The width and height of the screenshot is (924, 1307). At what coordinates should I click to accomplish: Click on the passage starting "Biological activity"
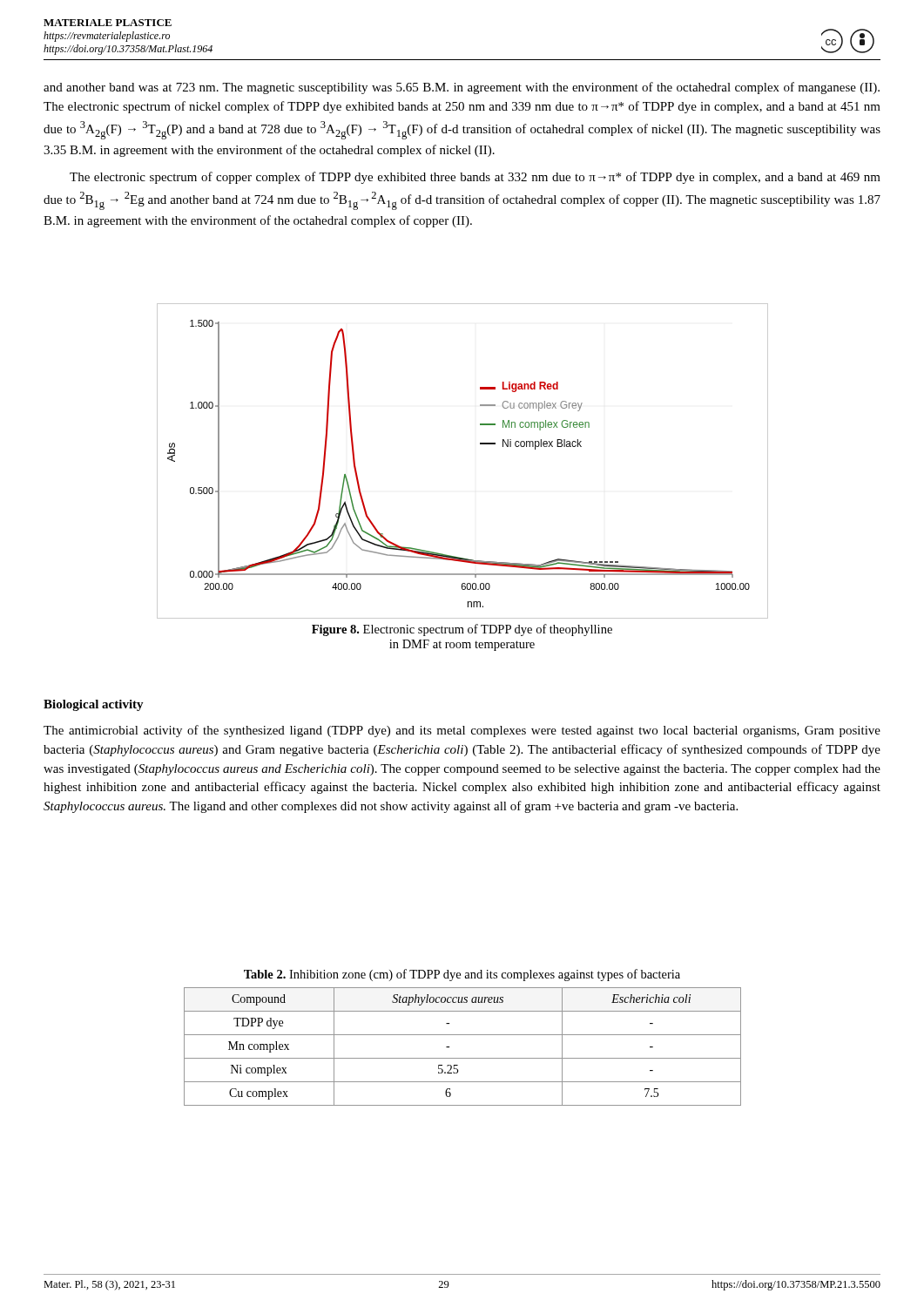coord(93,704)
